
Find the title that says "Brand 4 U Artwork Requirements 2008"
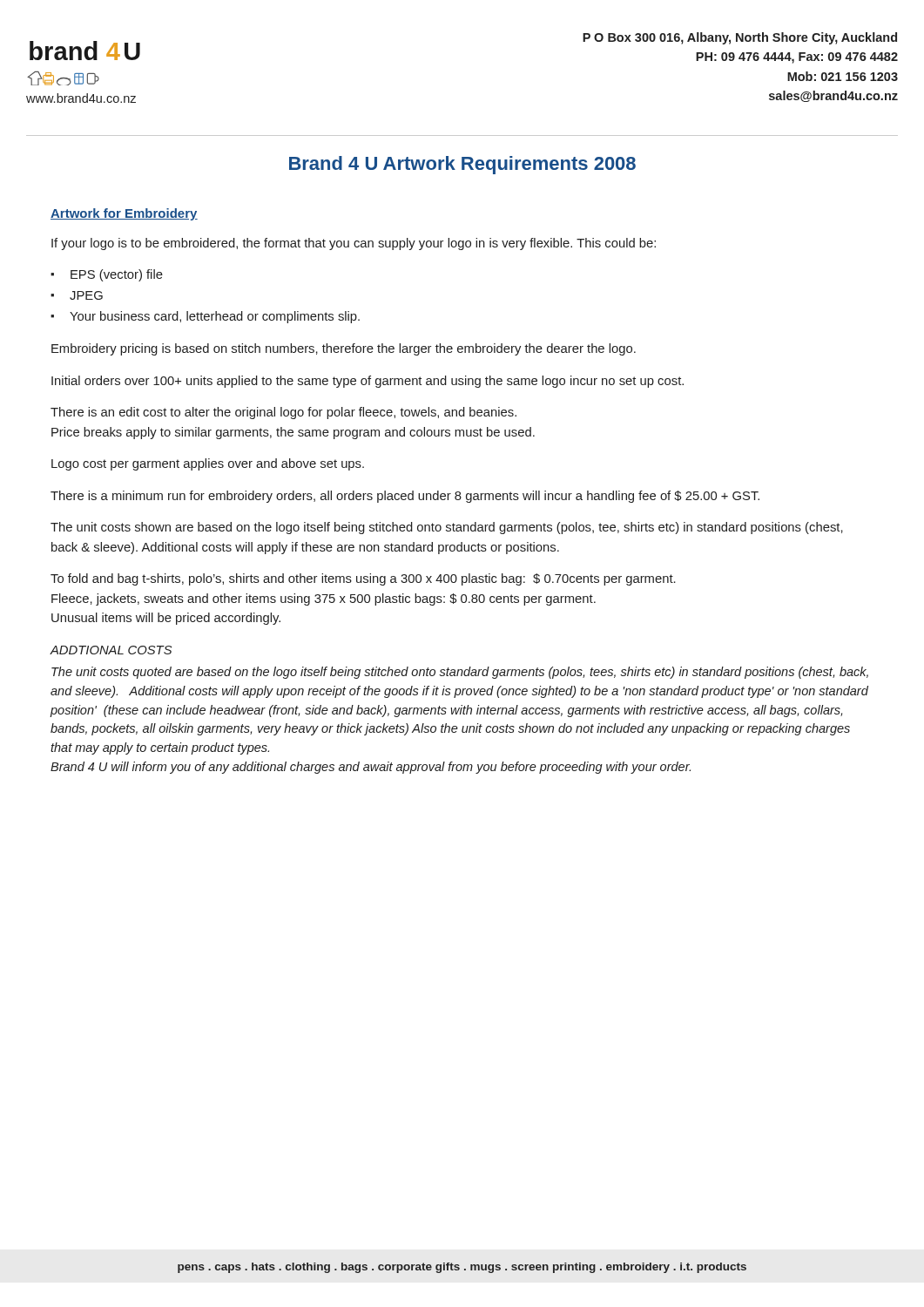(462, 163)
